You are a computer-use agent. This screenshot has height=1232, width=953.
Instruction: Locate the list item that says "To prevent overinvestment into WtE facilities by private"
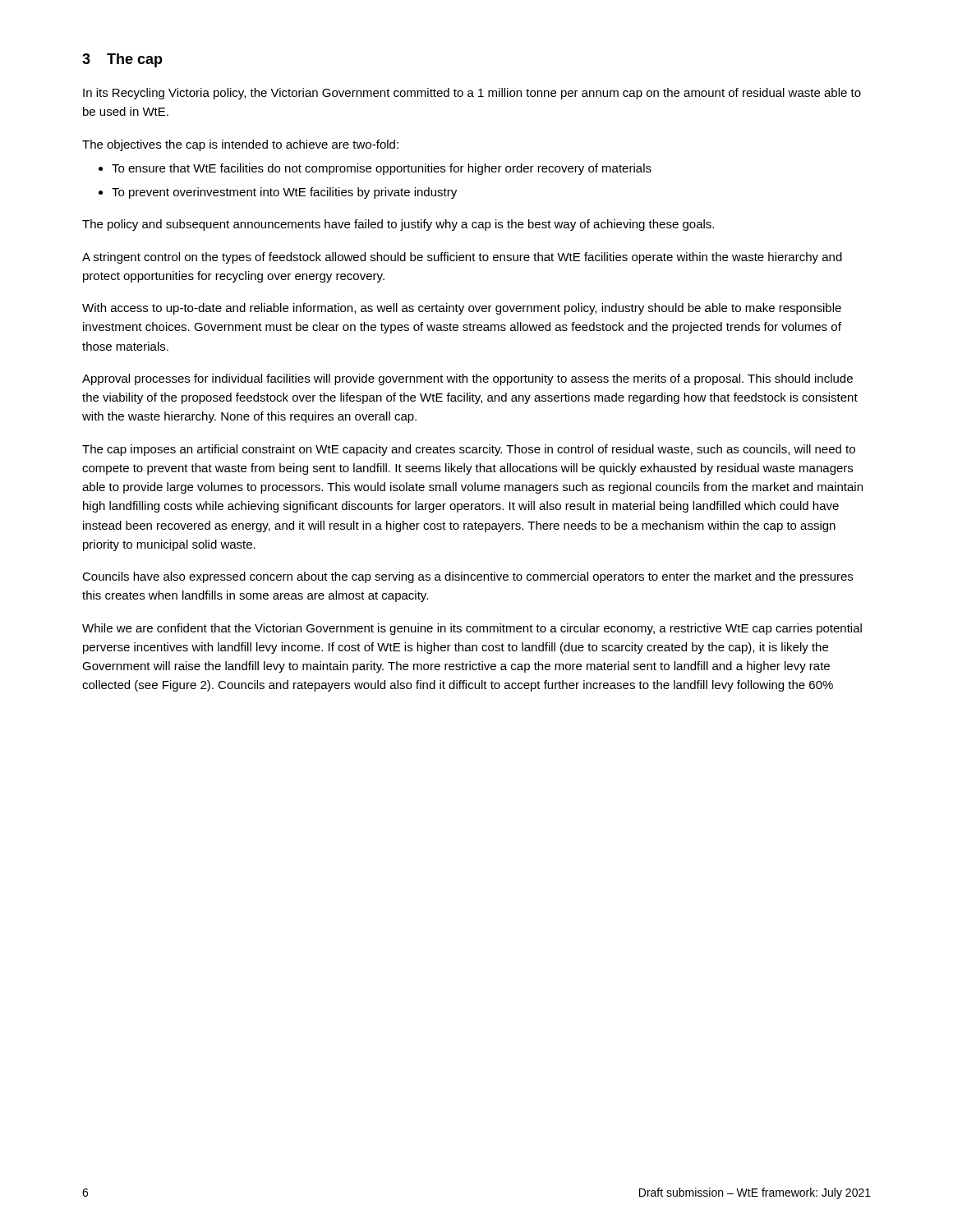click(284, 192)
